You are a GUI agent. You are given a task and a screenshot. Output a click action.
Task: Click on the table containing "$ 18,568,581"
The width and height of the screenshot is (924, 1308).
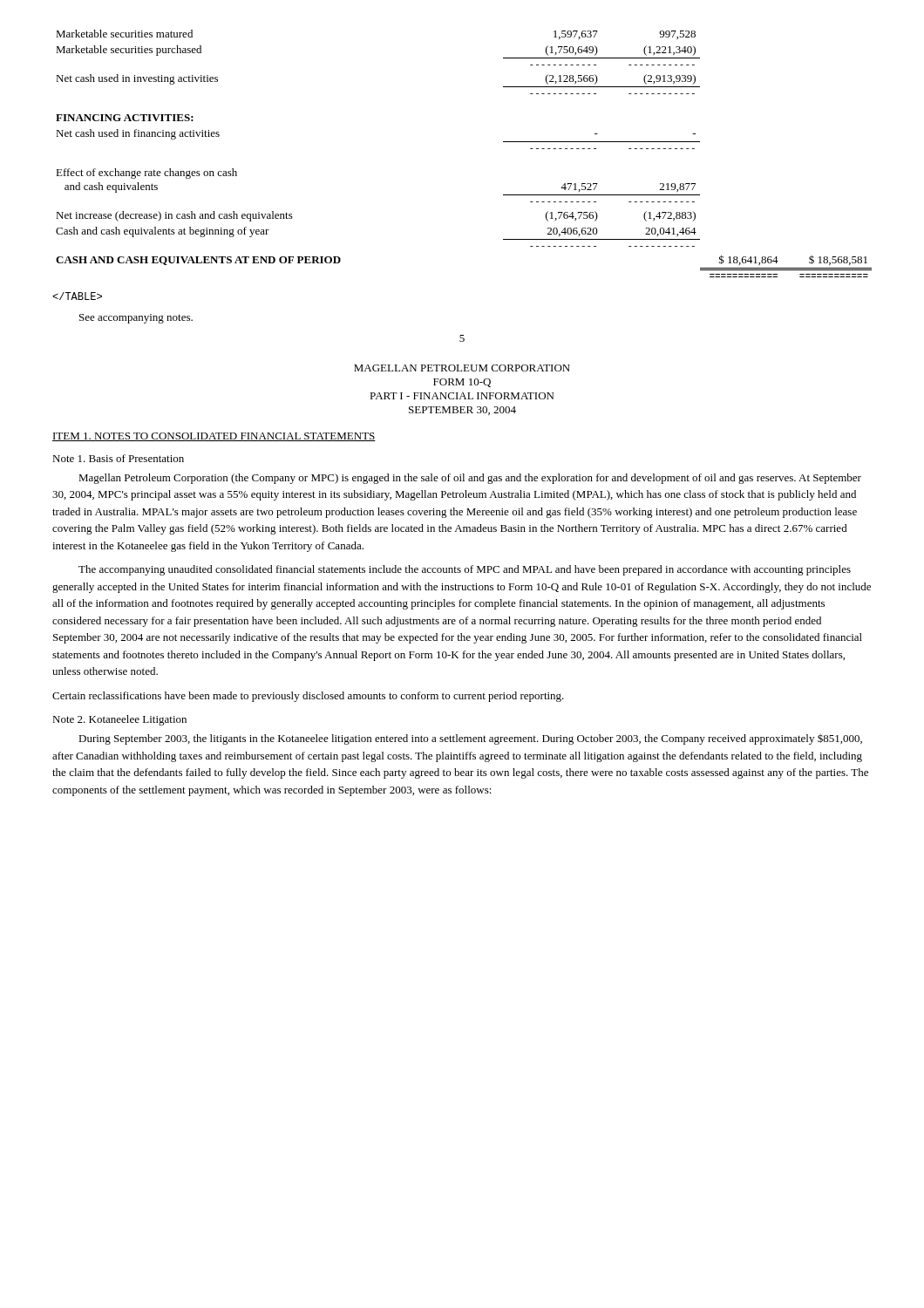[x=462, y=154]
